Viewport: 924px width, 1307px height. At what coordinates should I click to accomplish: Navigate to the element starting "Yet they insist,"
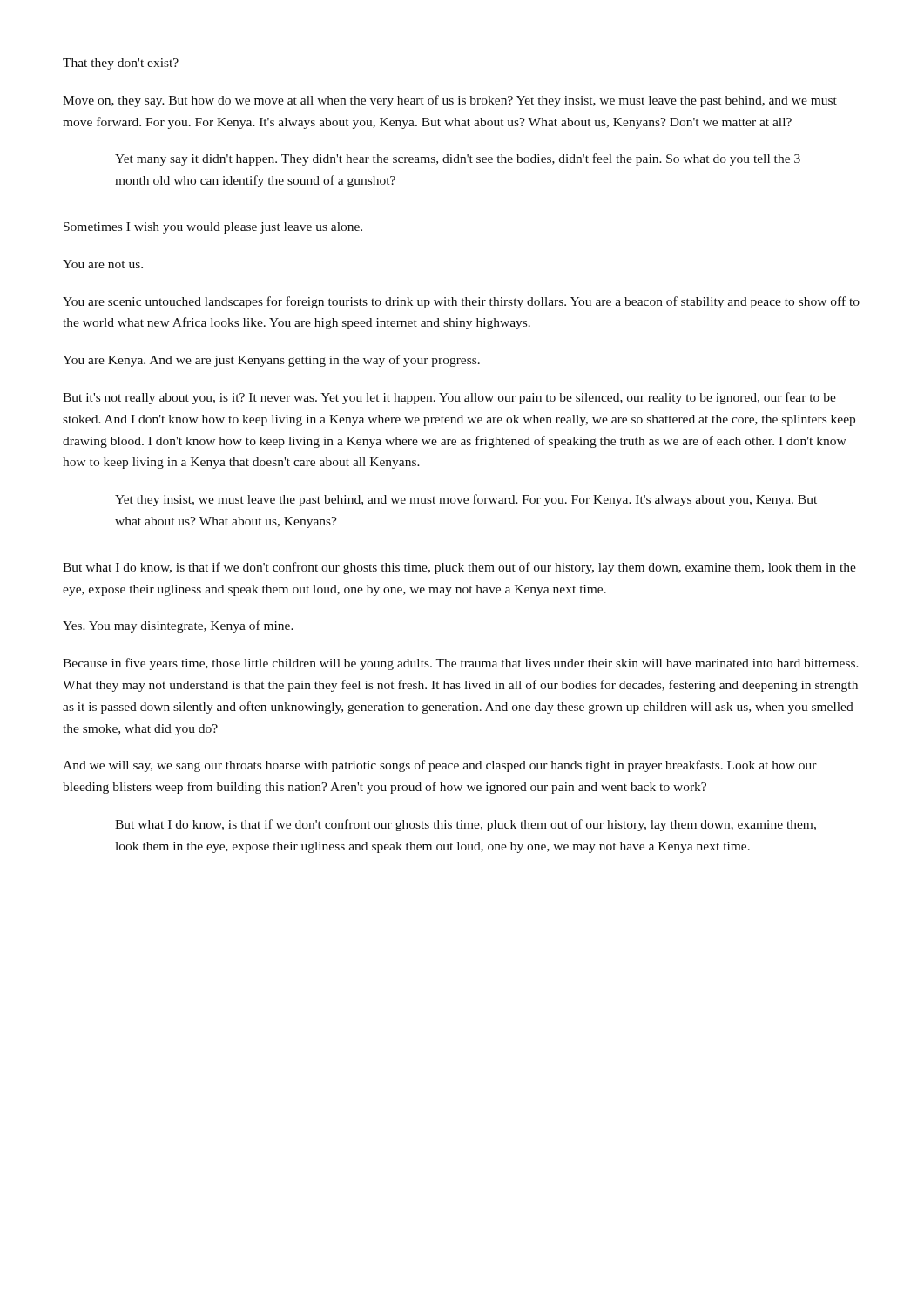466,510
